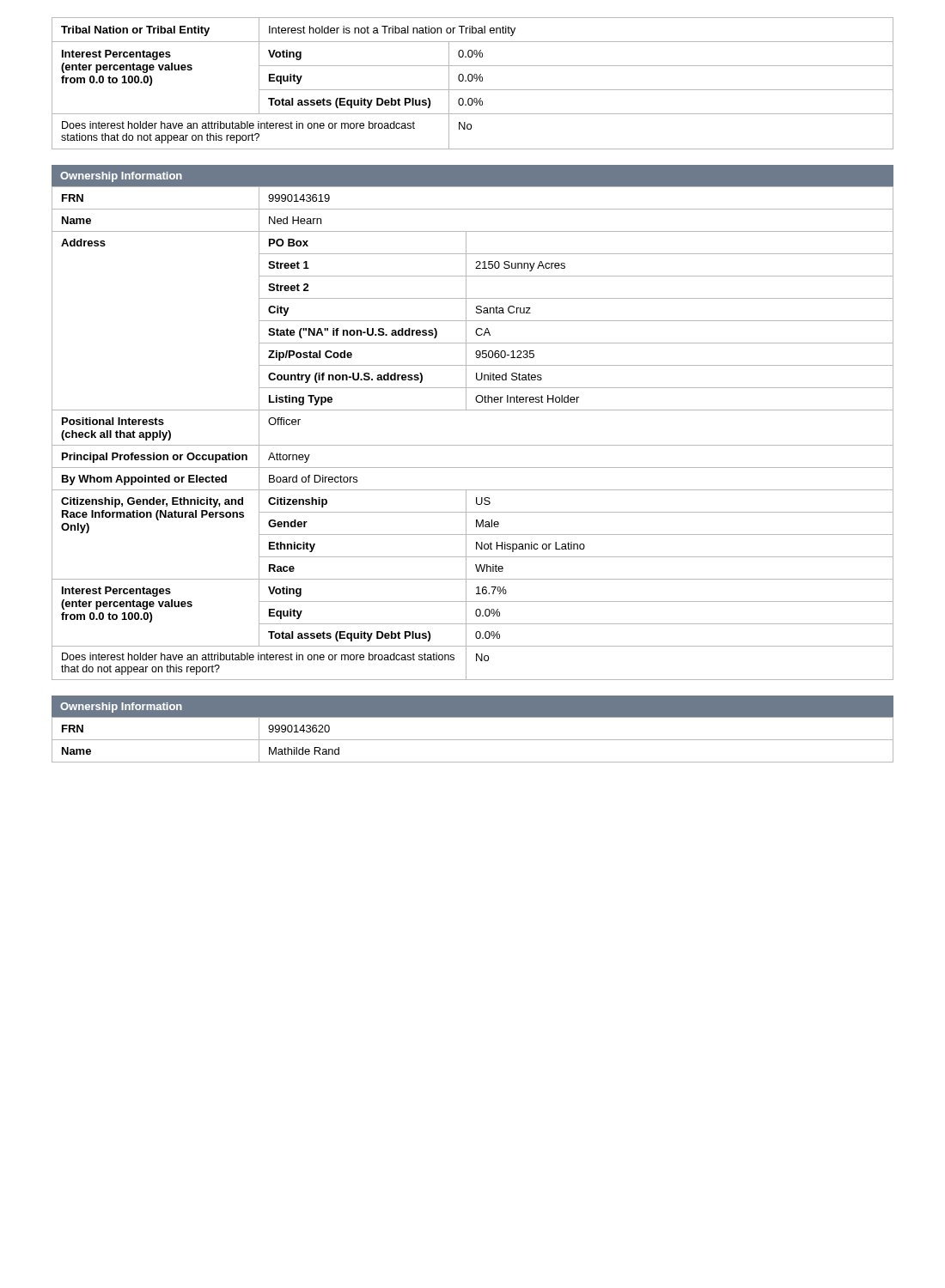The image size is (945, 1288).
Task: Find the table that mentions "Mathilde Rand"
Action: 472,740
